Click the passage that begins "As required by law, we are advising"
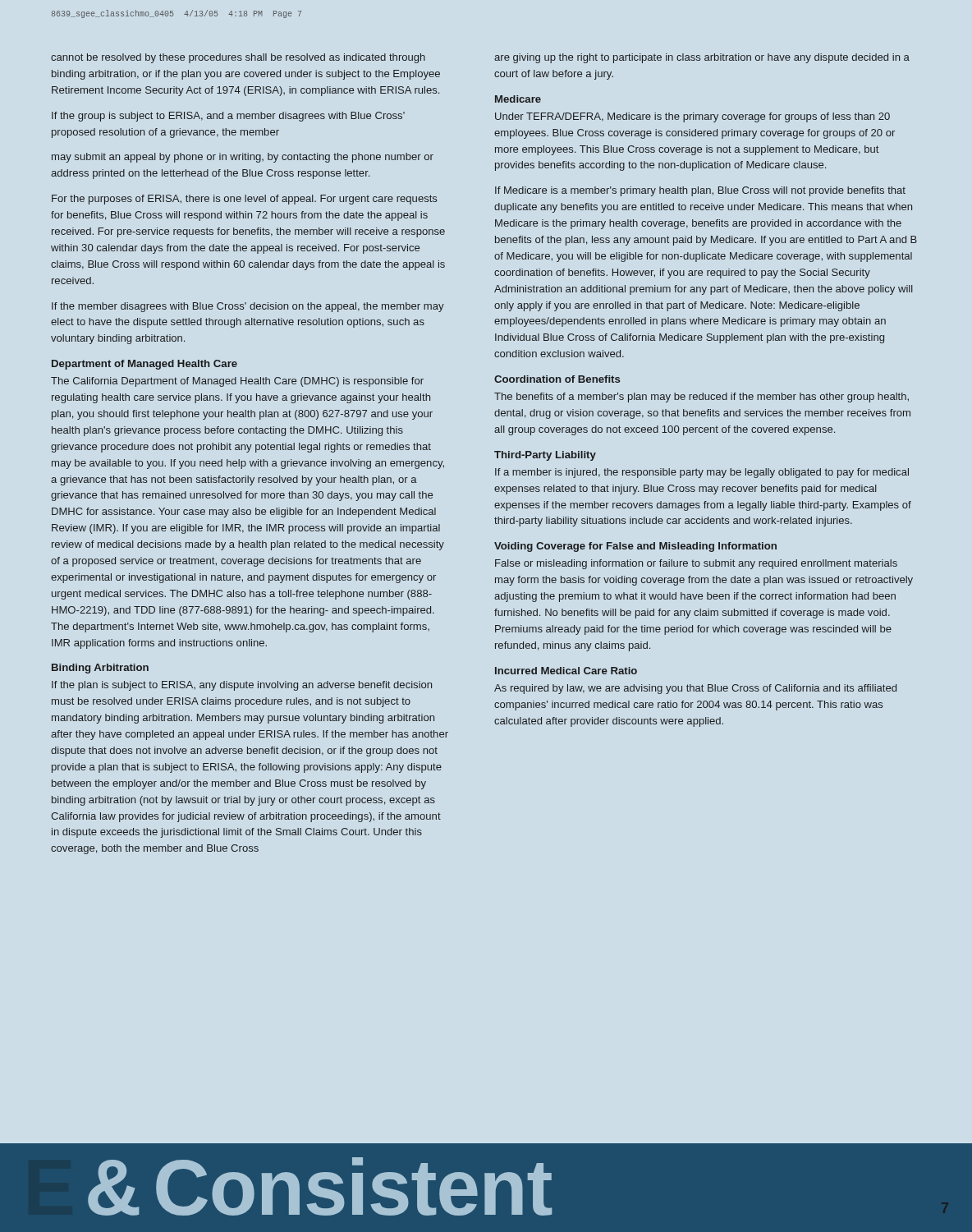The height and width of the screenshot is (1232, 972). pos(696,704)
